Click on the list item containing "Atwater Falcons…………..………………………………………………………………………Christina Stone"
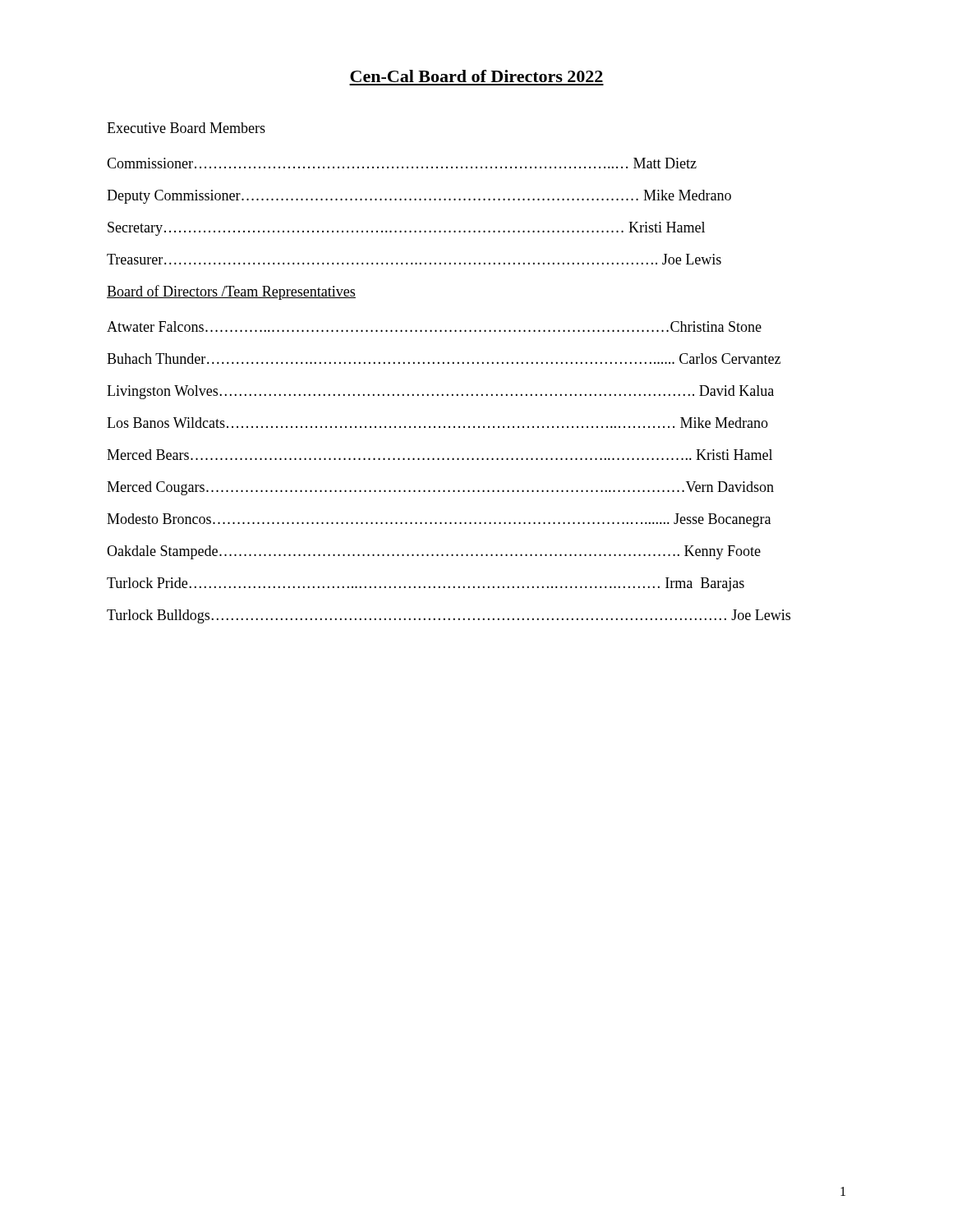 (x=434, y=327)
